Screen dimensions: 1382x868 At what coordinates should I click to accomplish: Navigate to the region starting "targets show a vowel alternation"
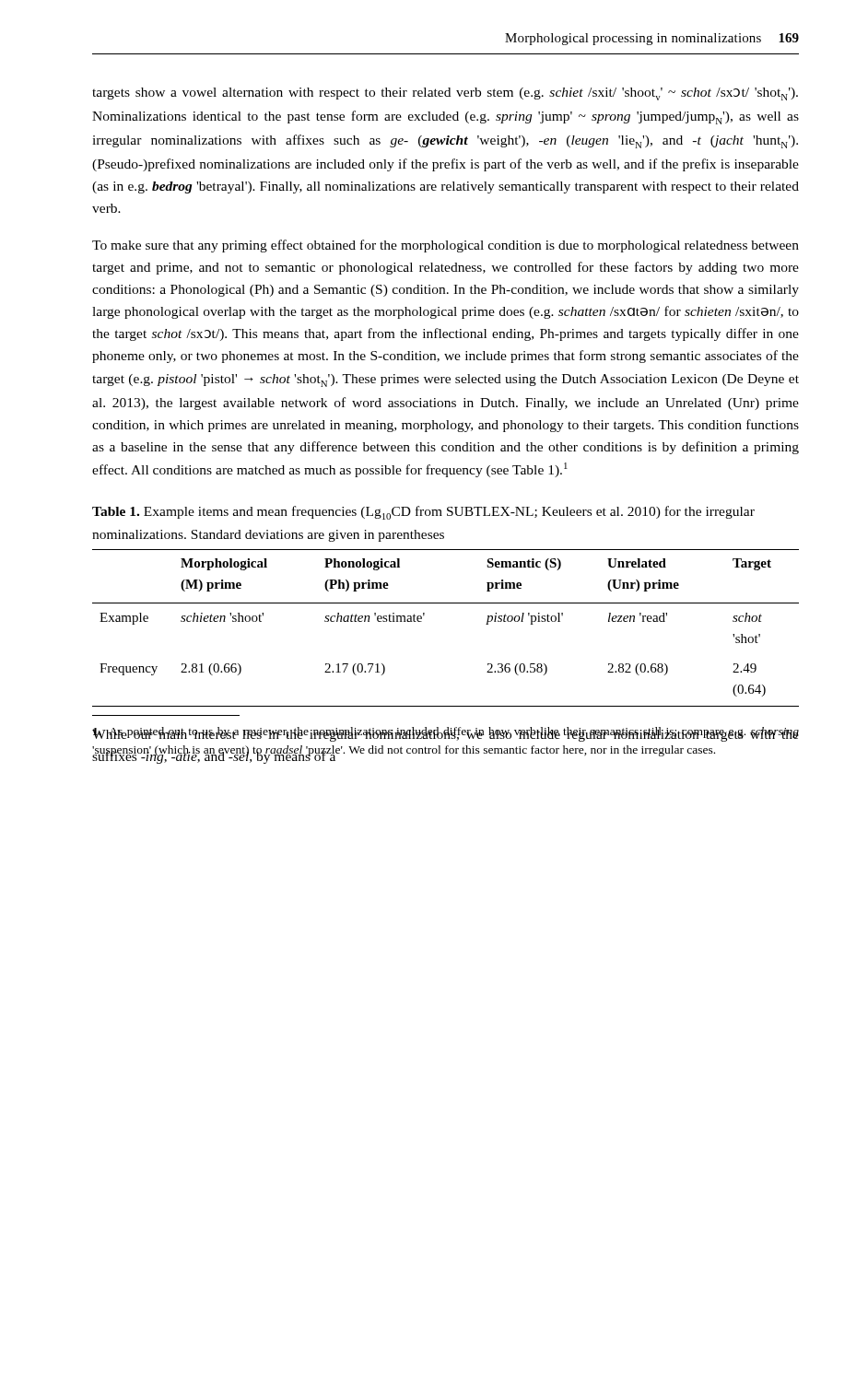pyautogui.click(x=446, y=150)
